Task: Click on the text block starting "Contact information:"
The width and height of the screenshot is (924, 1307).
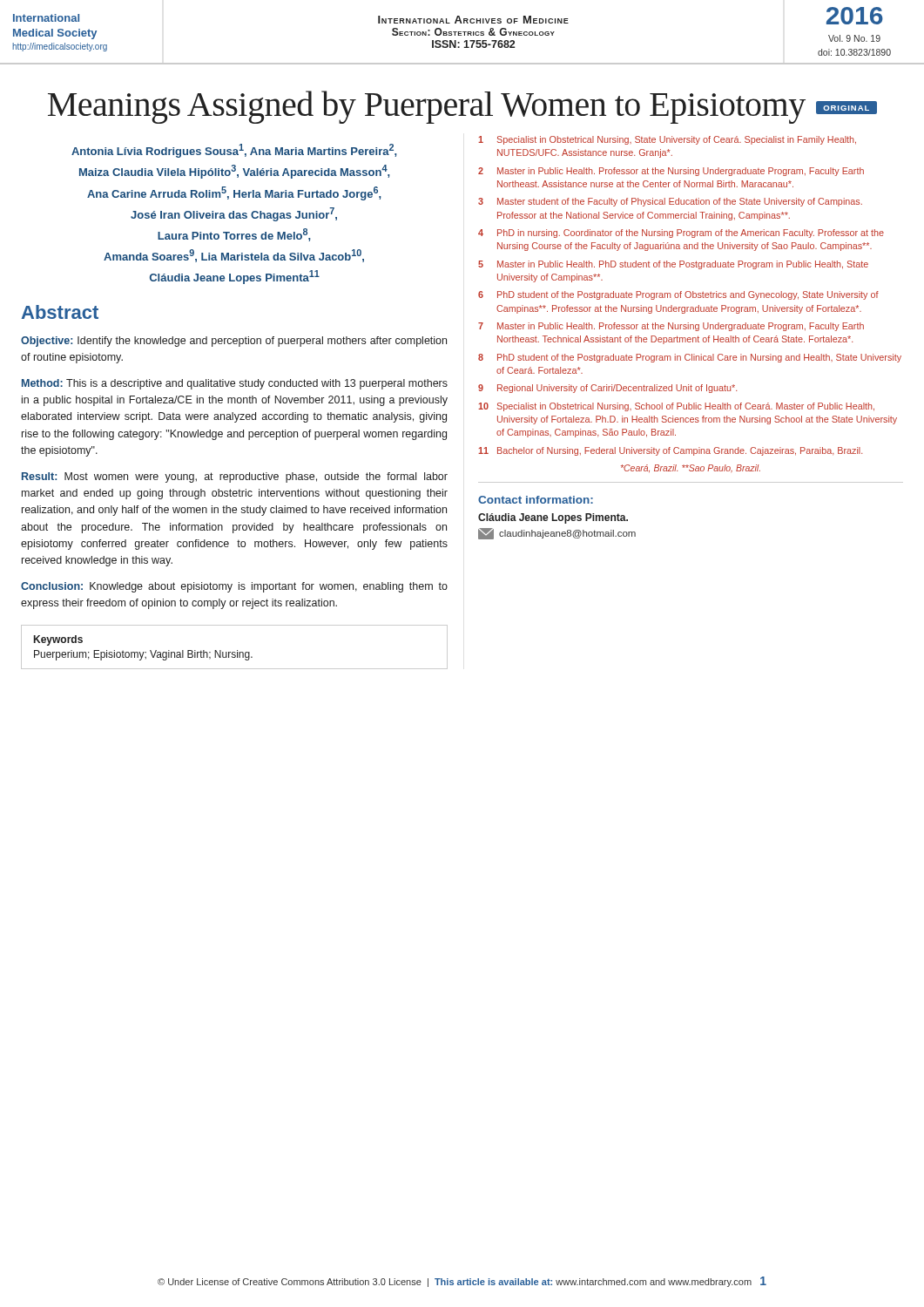Action: click(536, 500)
